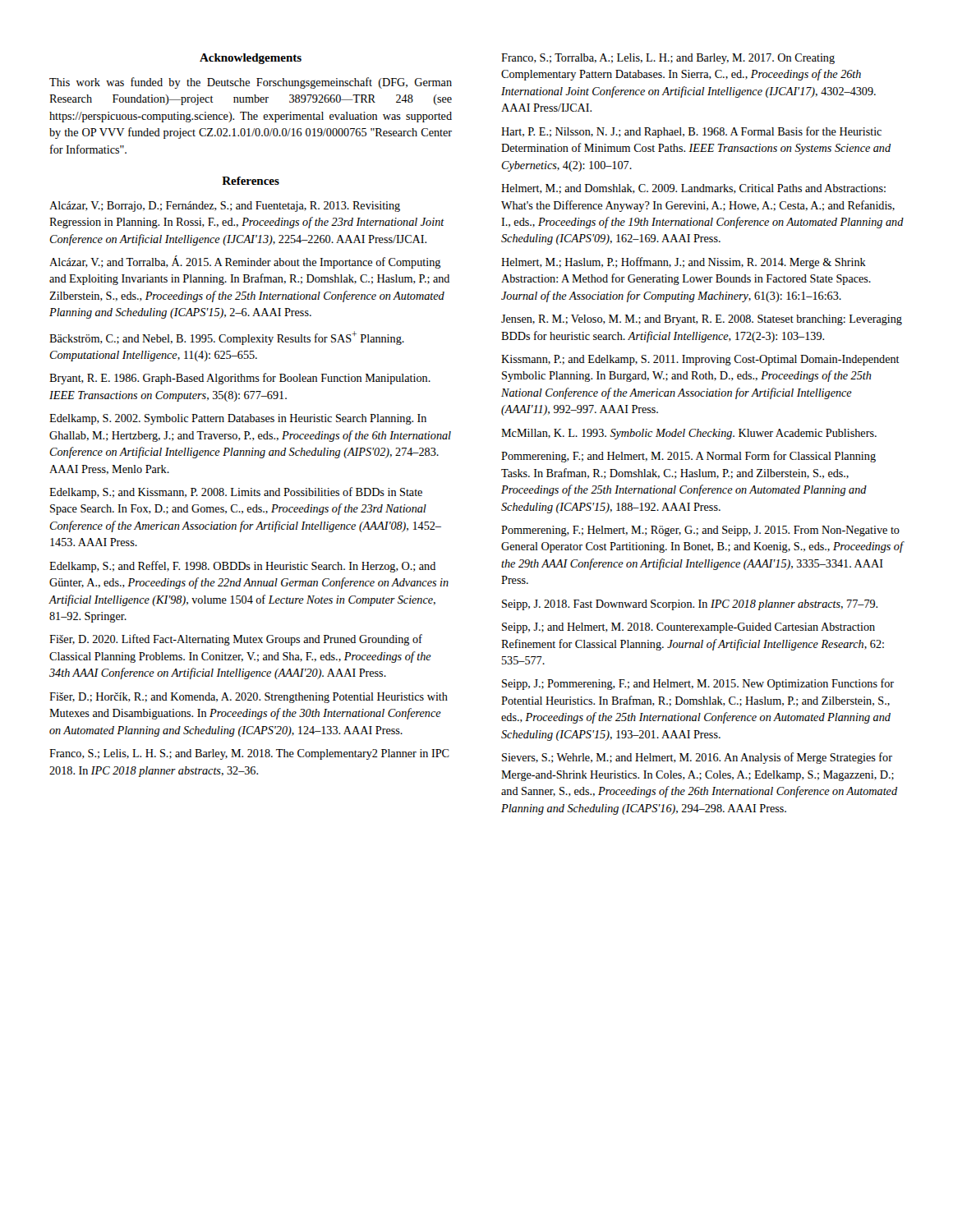Where is the passage that starts "Sievers, S.; Wehrle, M.; and Helmert, M."?
The image size is (953, 1232).
point(699,783)
